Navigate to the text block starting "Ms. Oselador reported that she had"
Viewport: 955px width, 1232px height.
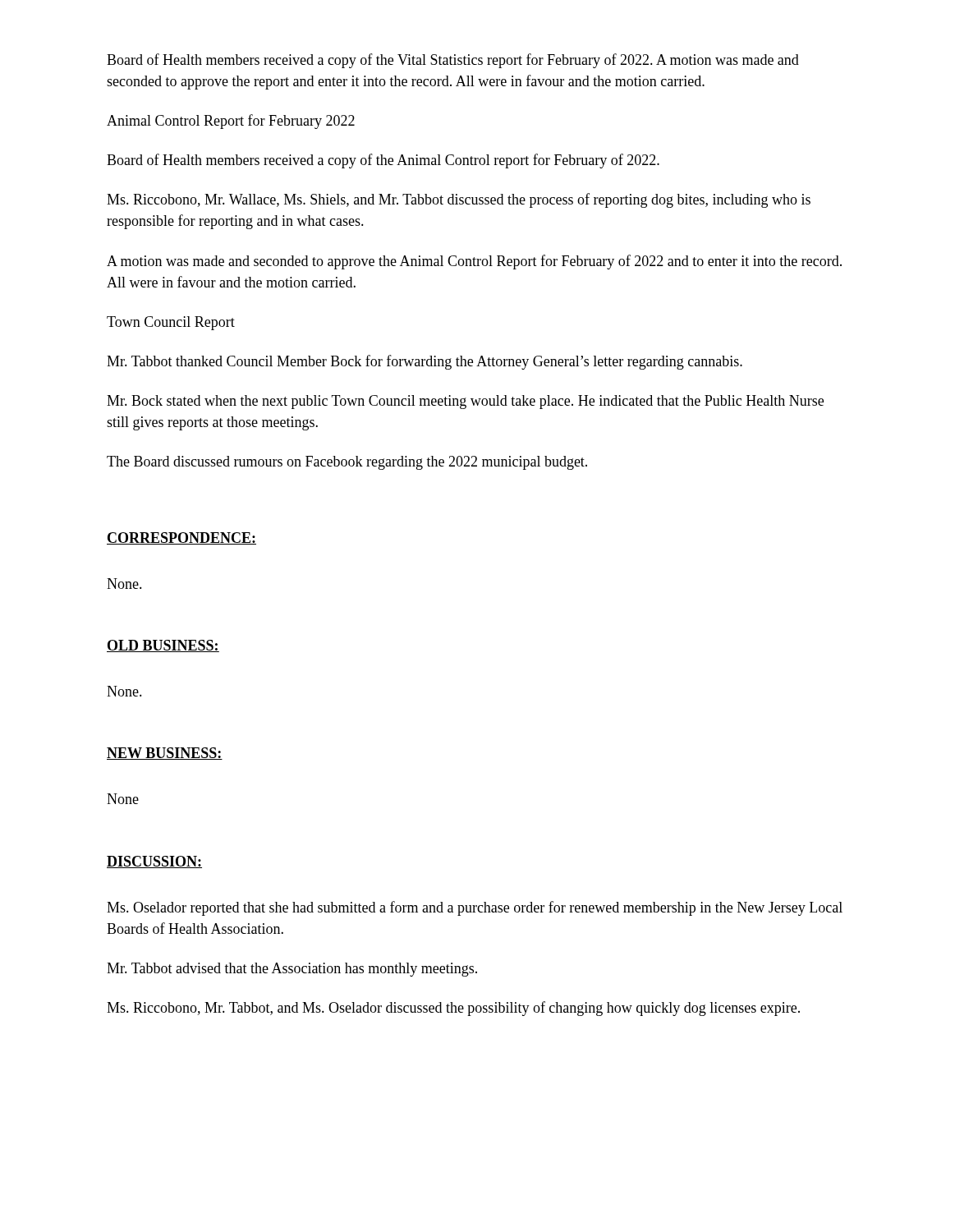pos(475,918)
